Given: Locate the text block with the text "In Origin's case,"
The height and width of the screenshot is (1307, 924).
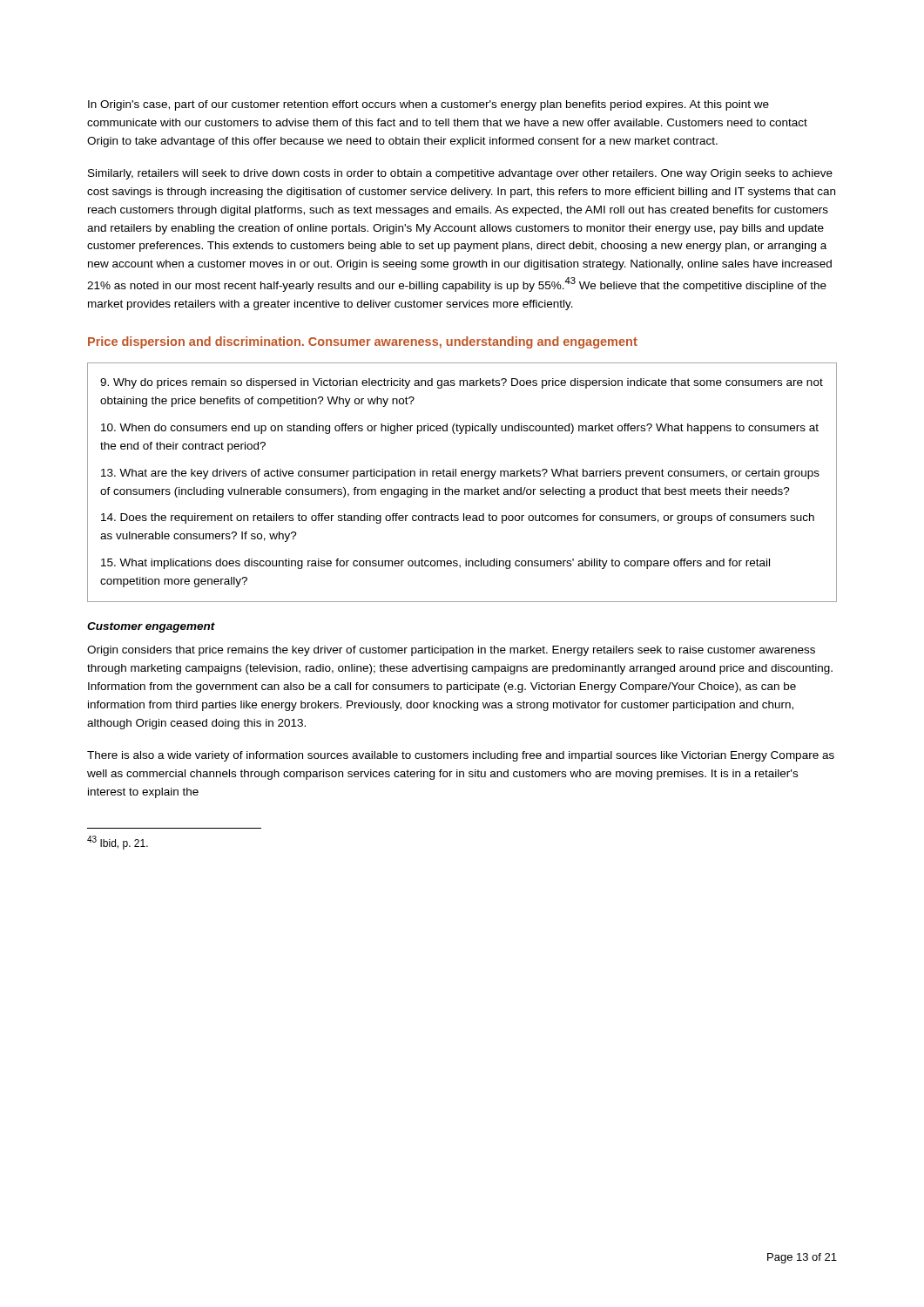Looking at the screenshot, I should pyautogui.click(x=447, y=122).
